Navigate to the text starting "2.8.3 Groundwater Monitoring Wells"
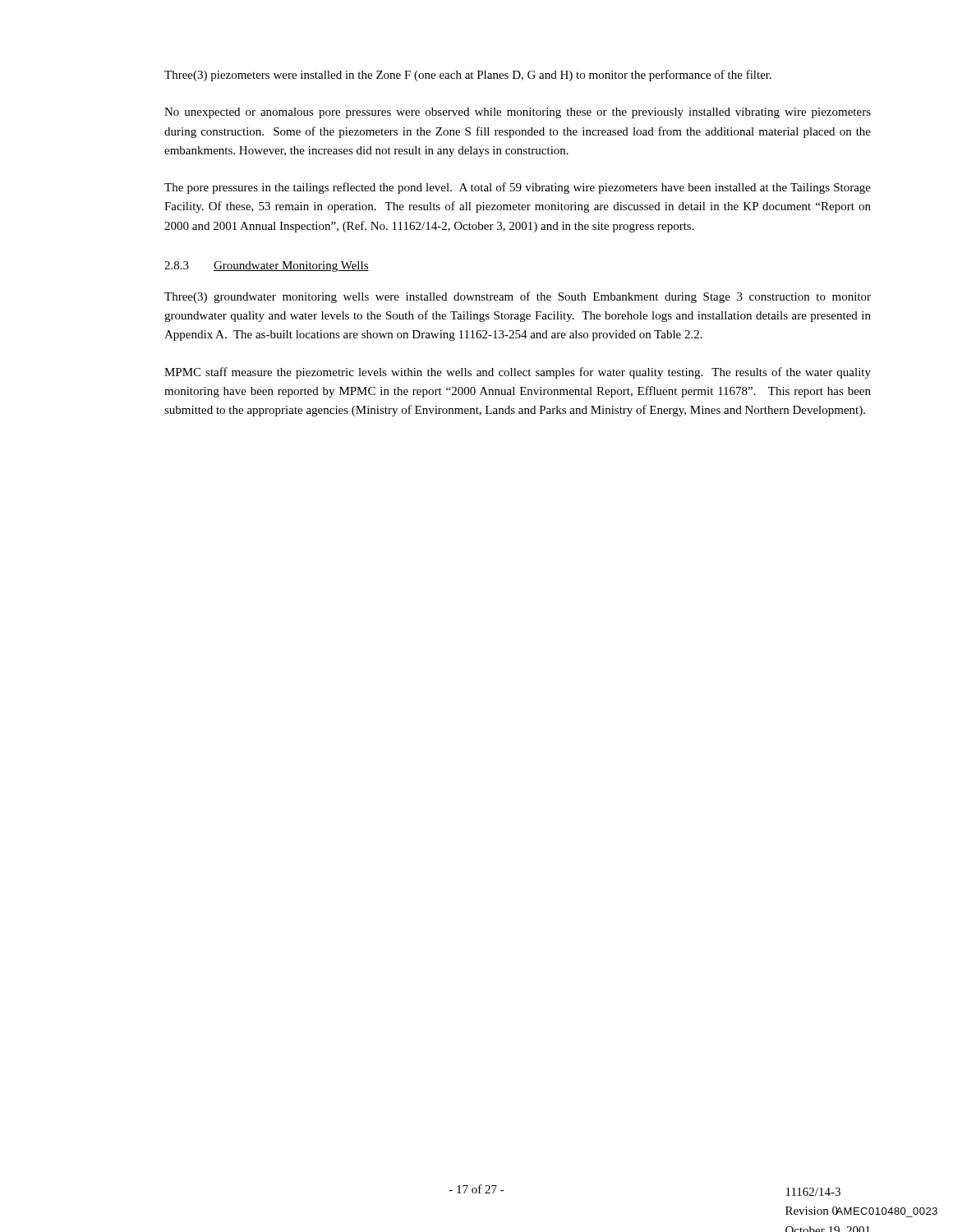This screenshot has height=1232, width=953. point(266,265)
